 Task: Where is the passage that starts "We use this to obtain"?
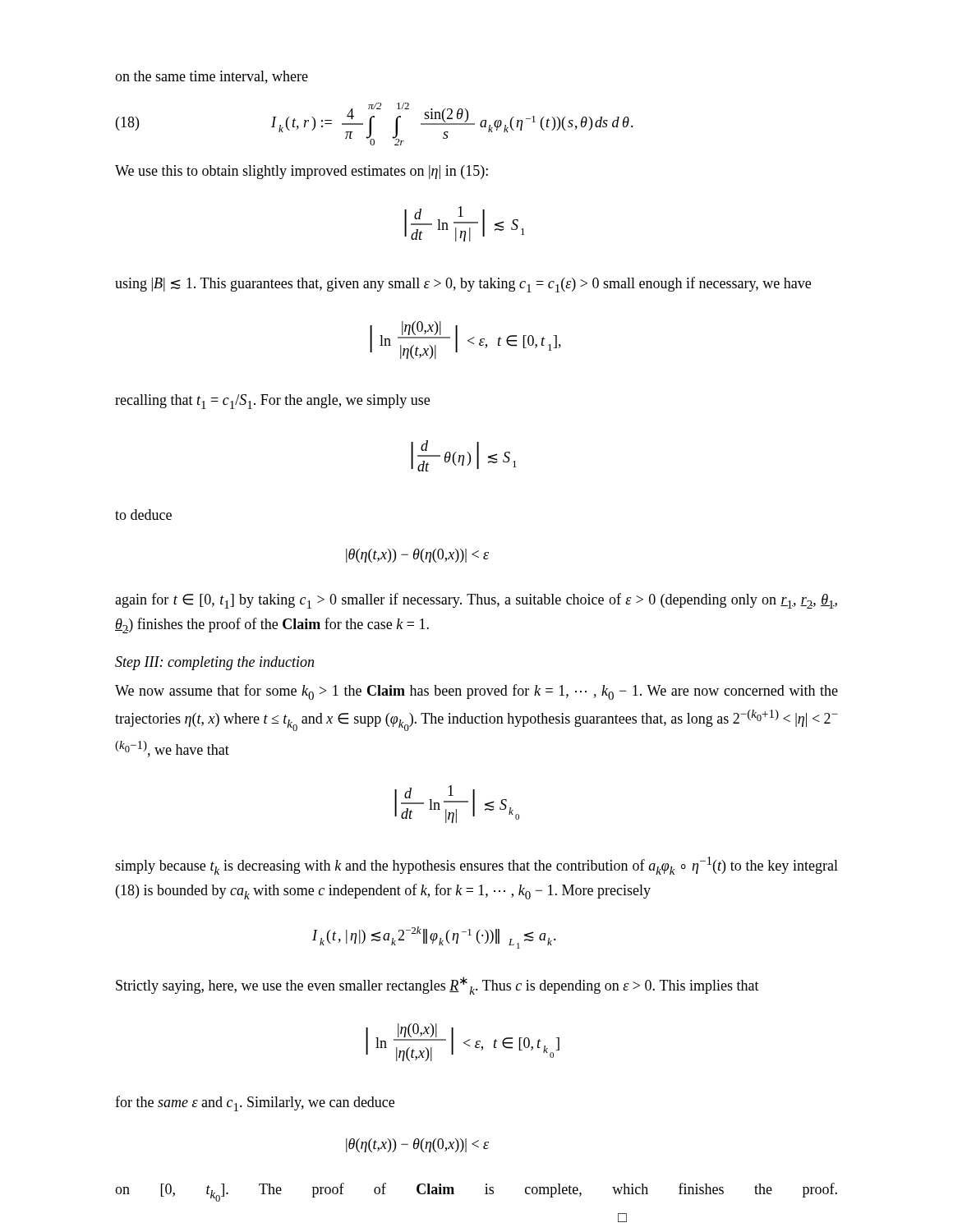[476, 171]
